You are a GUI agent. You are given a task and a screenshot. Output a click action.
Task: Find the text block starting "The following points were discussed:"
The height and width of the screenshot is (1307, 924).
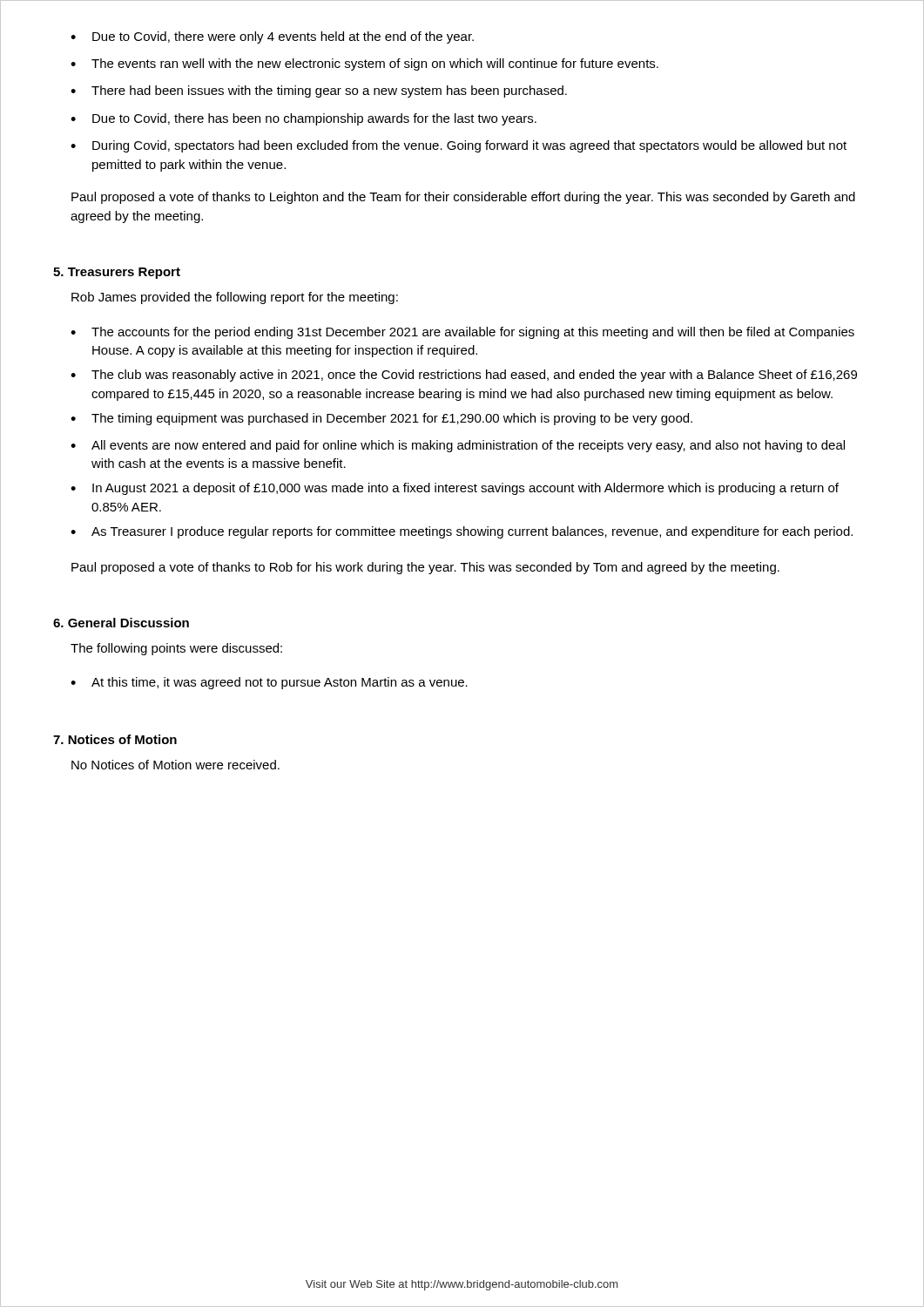(x=177, y=648)
